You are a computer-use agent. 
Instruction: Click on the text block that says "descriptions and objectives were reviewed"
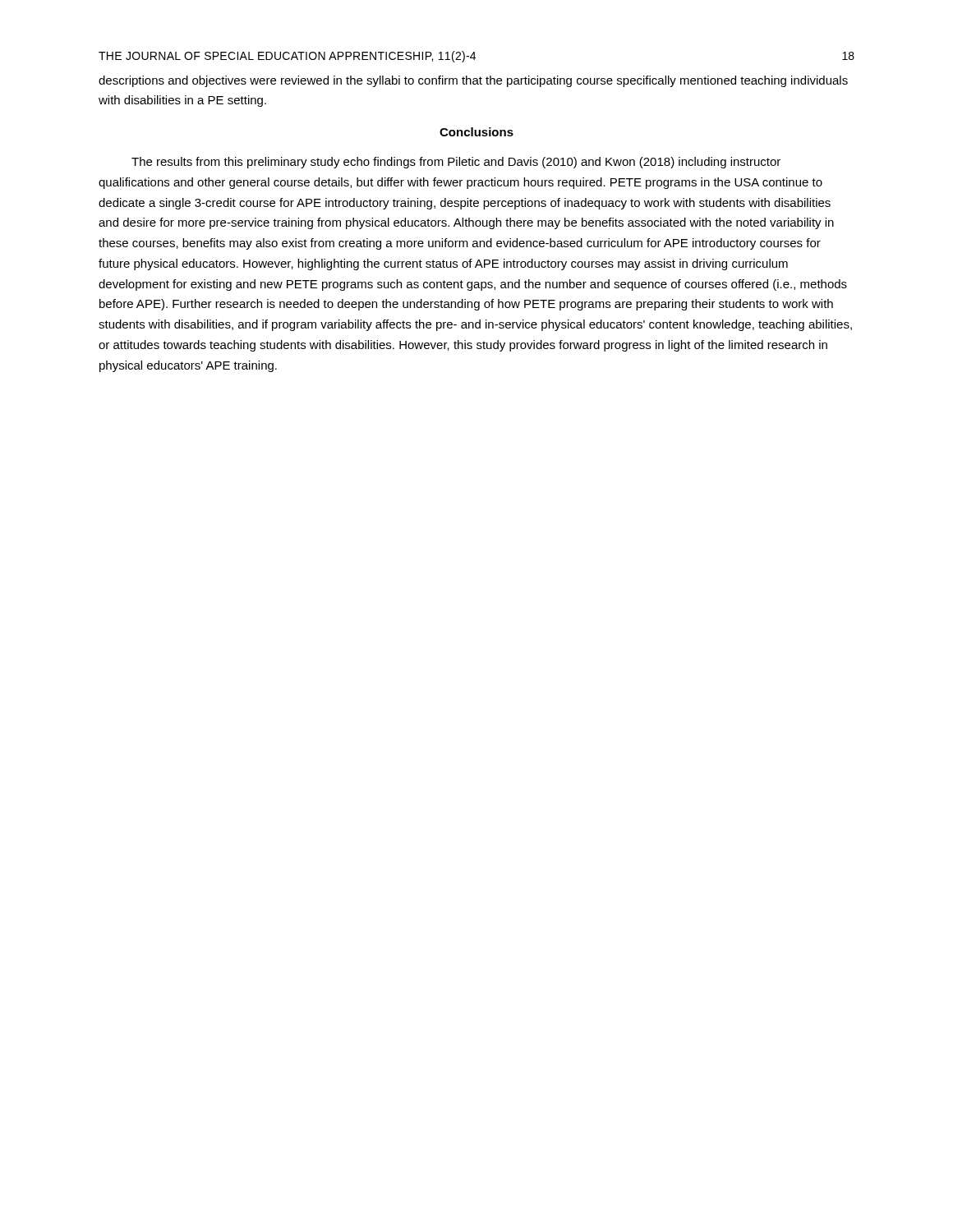click(x=473, y=90)
